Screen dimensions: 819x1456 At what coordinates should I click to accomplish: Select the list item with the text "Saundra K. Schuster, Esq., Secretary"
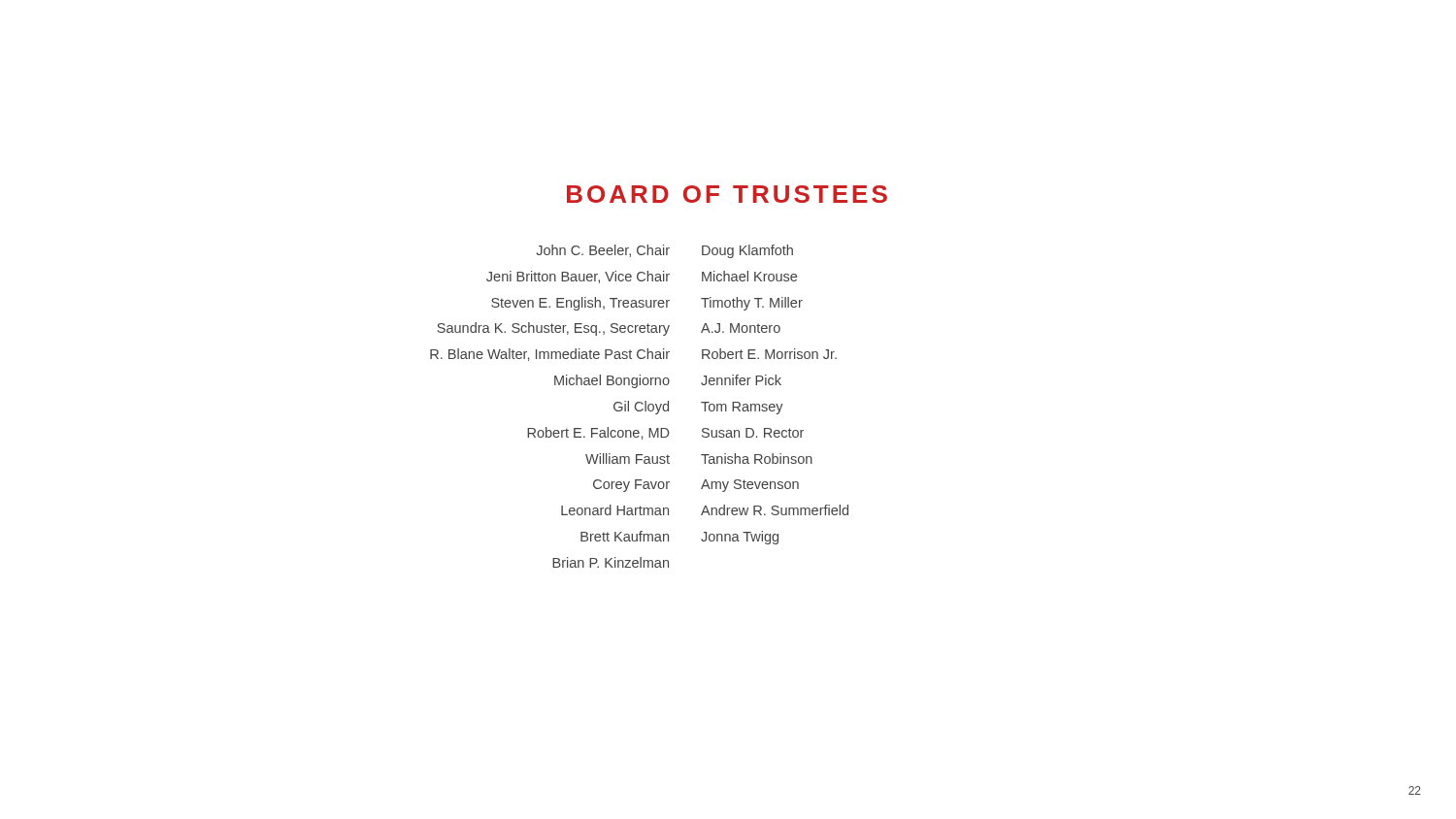[x=553, y=328]
